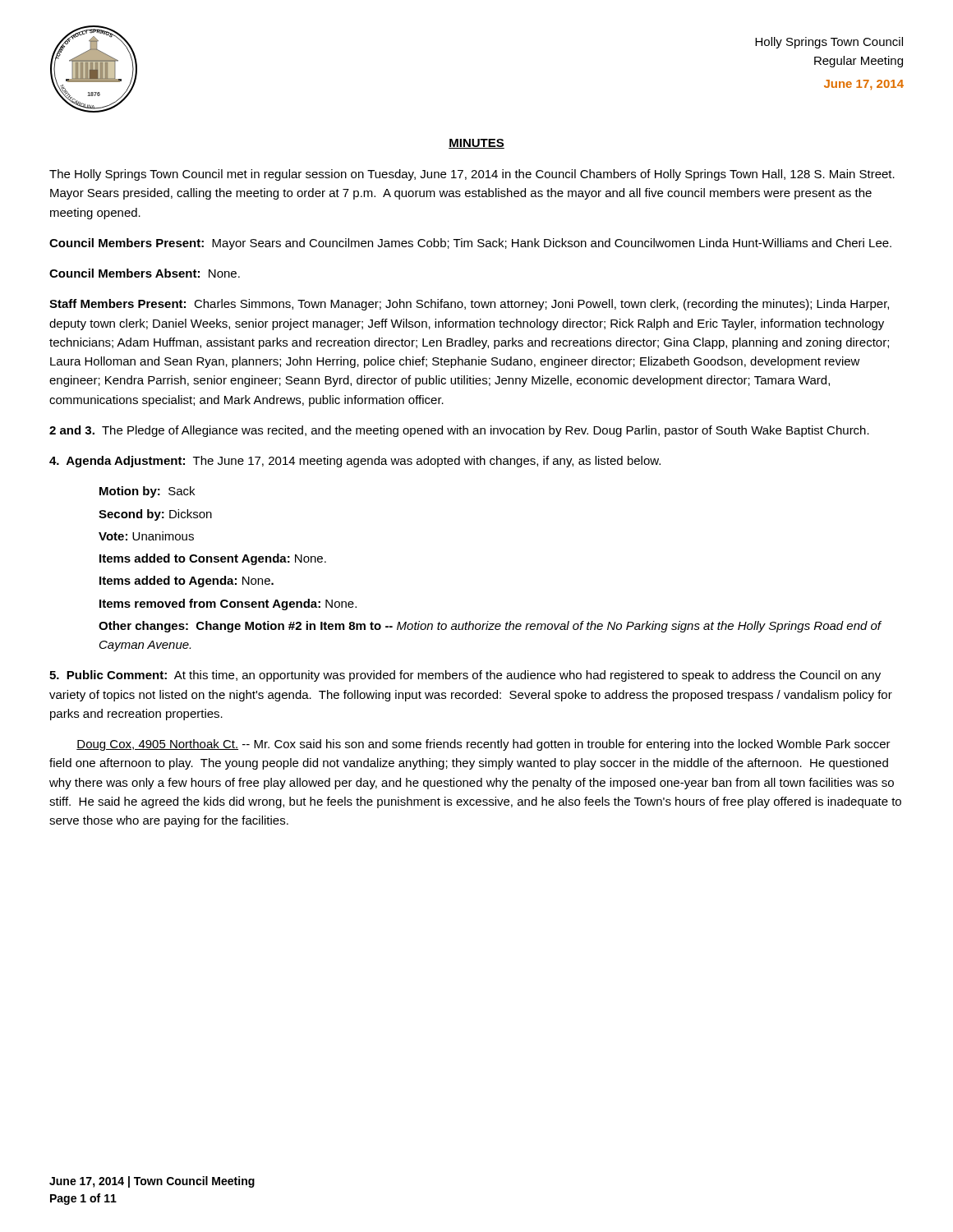The height and width of the screenshot is (1232, 953).
Task: Find the block starting "Second by: Dickson"
Action: [x=155, y=513]
